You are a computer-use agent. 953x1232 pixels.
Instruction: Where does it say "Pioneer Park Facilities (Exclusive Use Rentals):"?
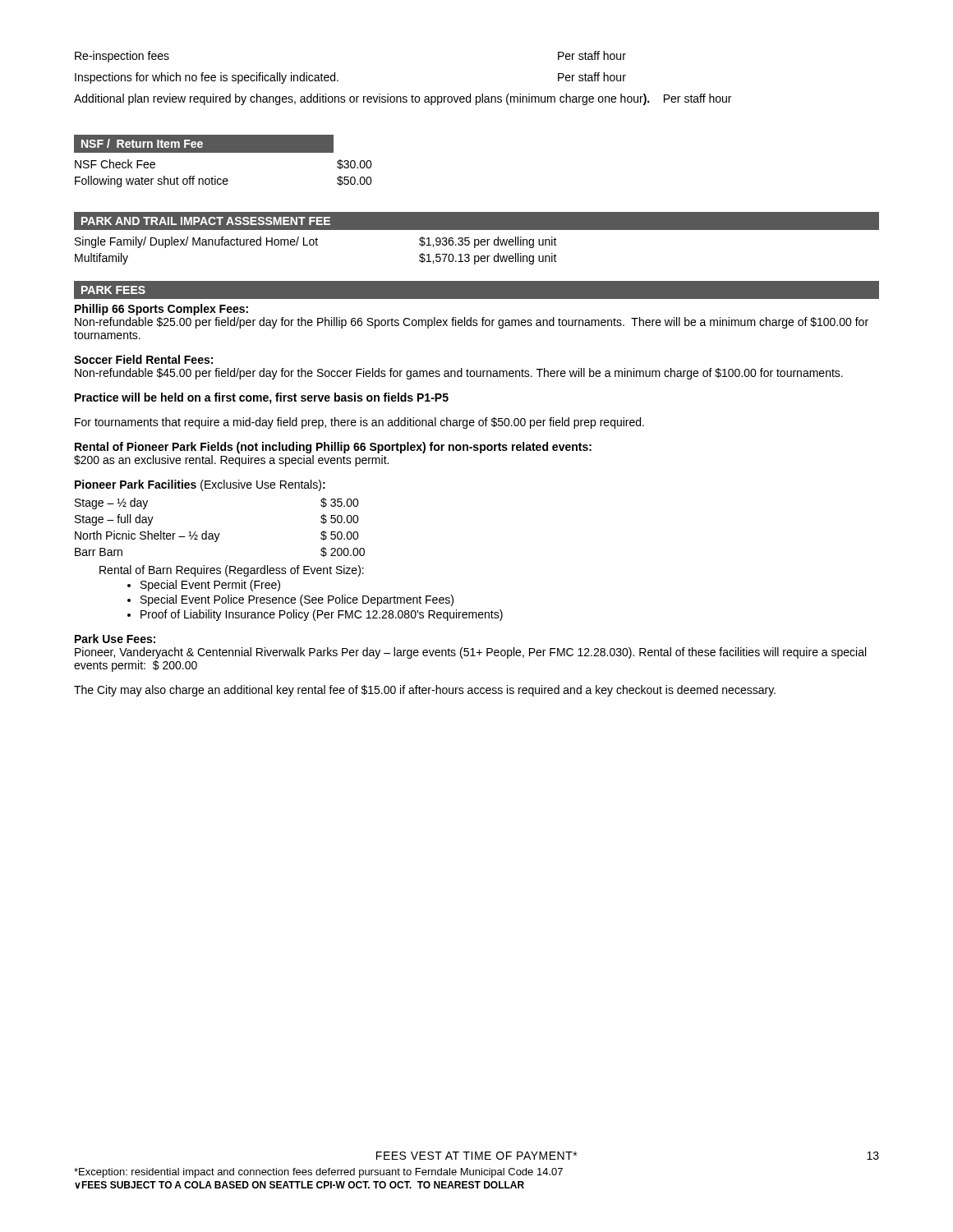pyautogui.click(x=200, y=485)
